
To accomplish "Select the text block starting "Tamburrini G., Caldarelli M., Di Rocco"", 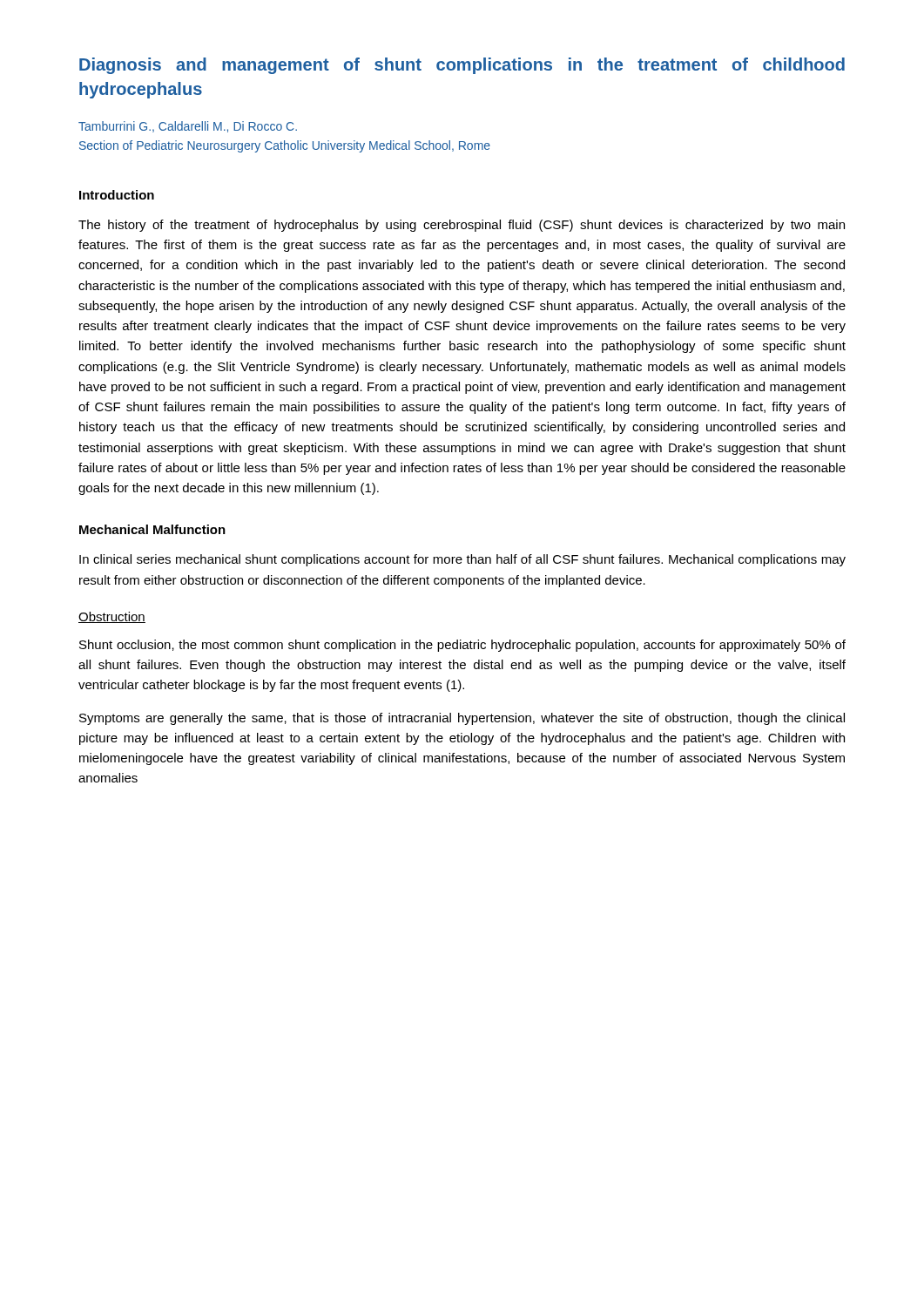I will (x=284, y=136).
